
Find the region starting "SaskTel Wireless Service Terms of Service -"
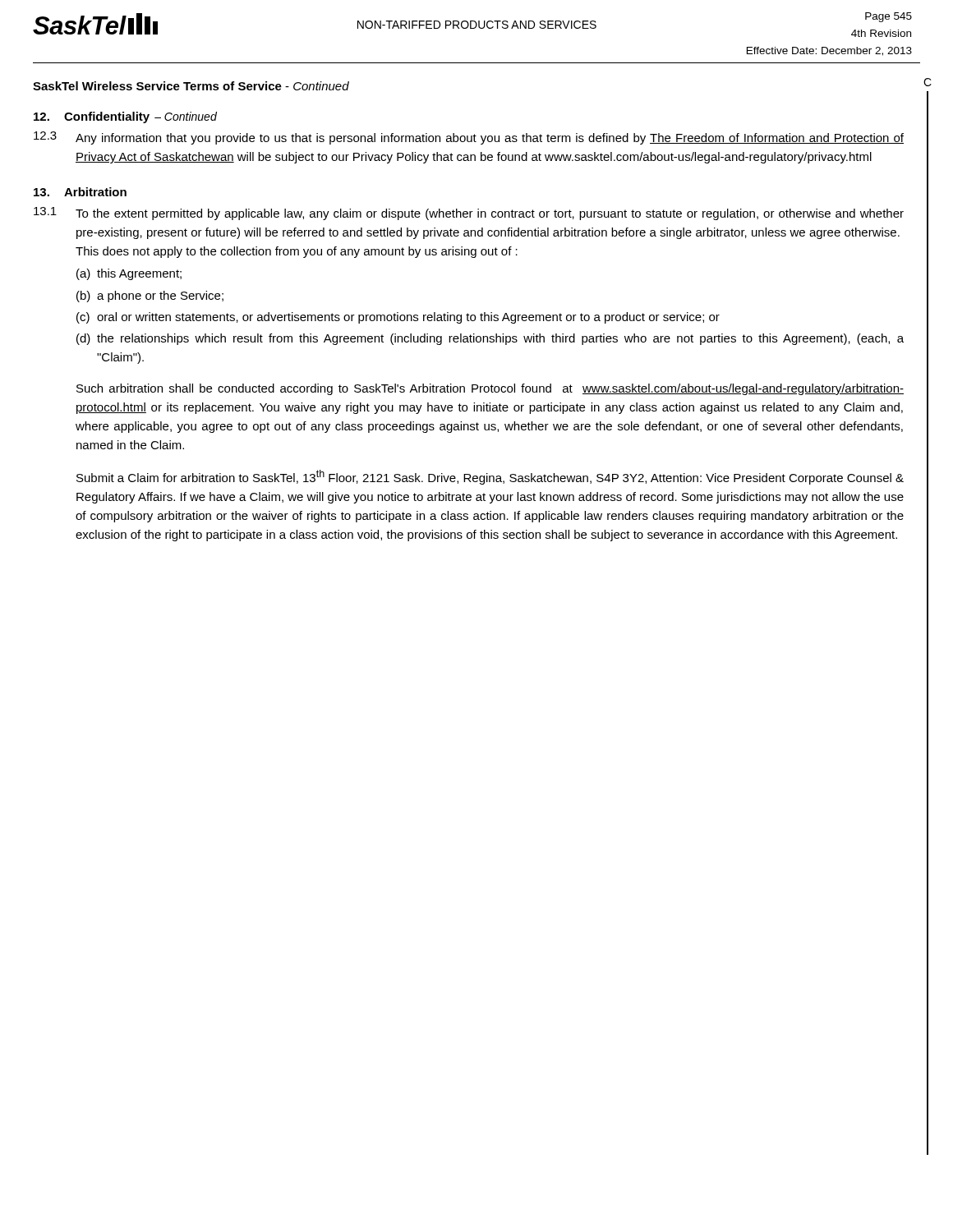(x=191, y=86)
